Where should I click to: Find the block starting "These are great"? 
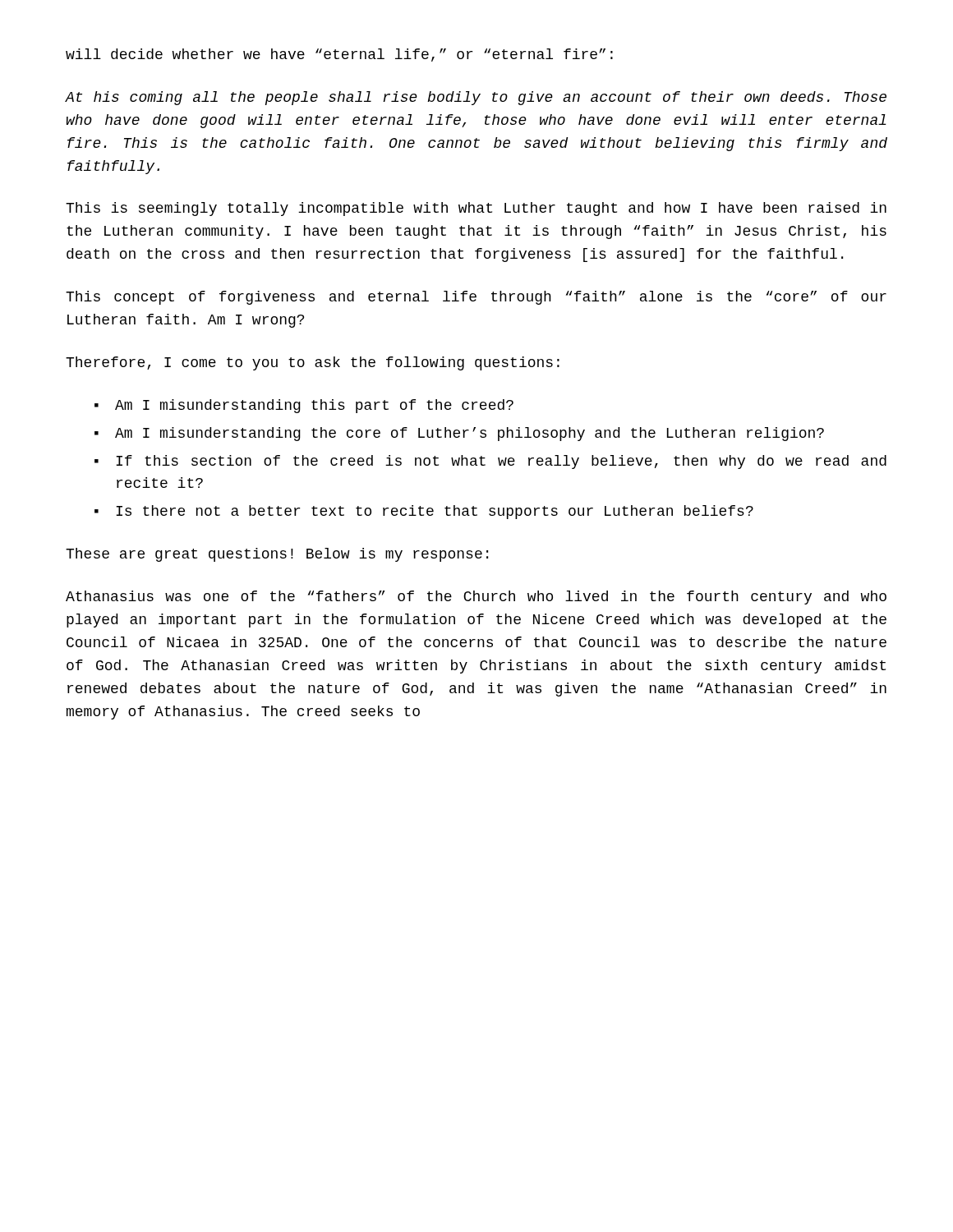[279, 555]
